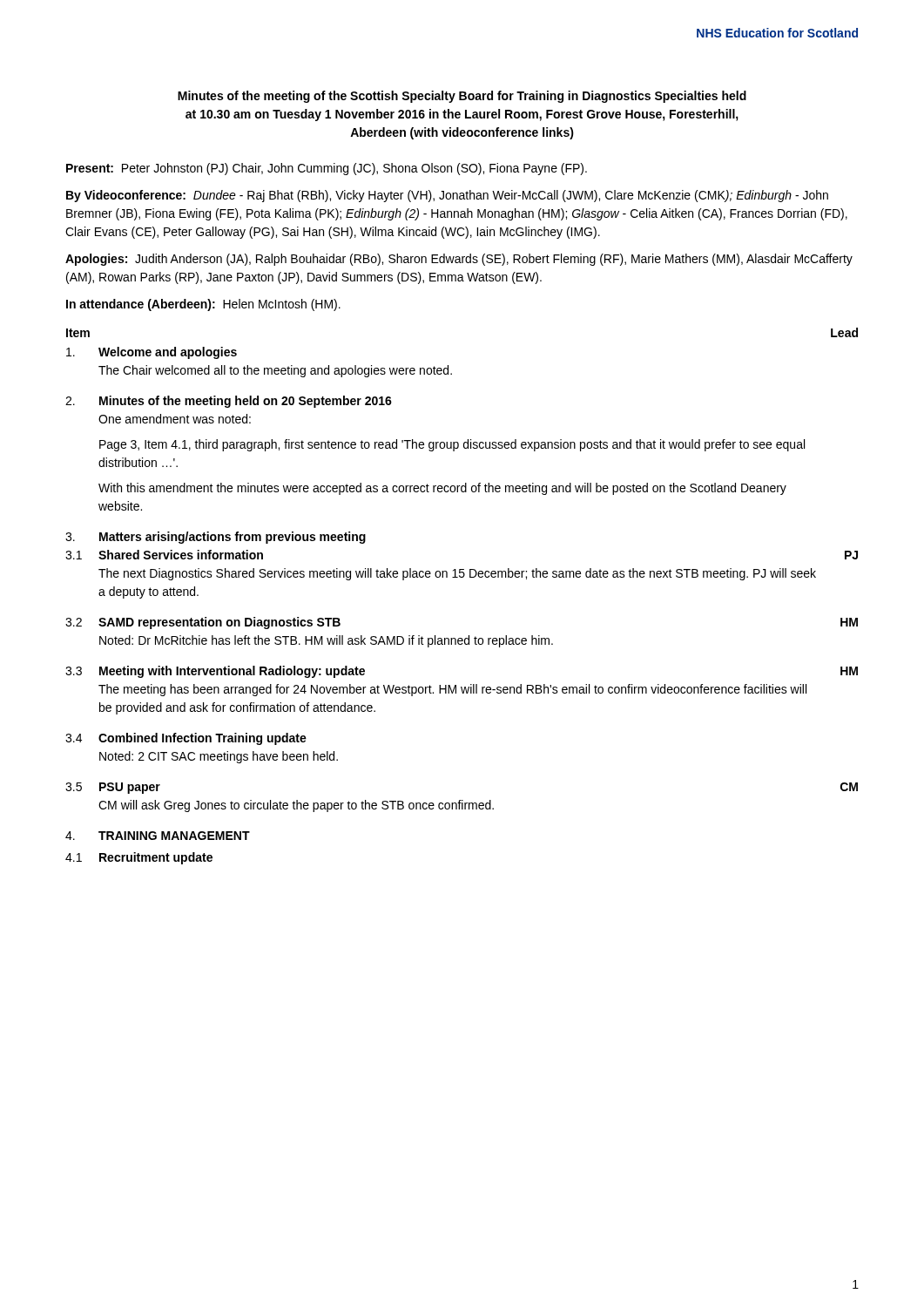Viewport: 924px width, 1307px height.
Task: Locate the passage starting "Apologies: Judith Anderson (JA), Ralph Bouhaidar (RBo),"
Action: pos(459,268)
